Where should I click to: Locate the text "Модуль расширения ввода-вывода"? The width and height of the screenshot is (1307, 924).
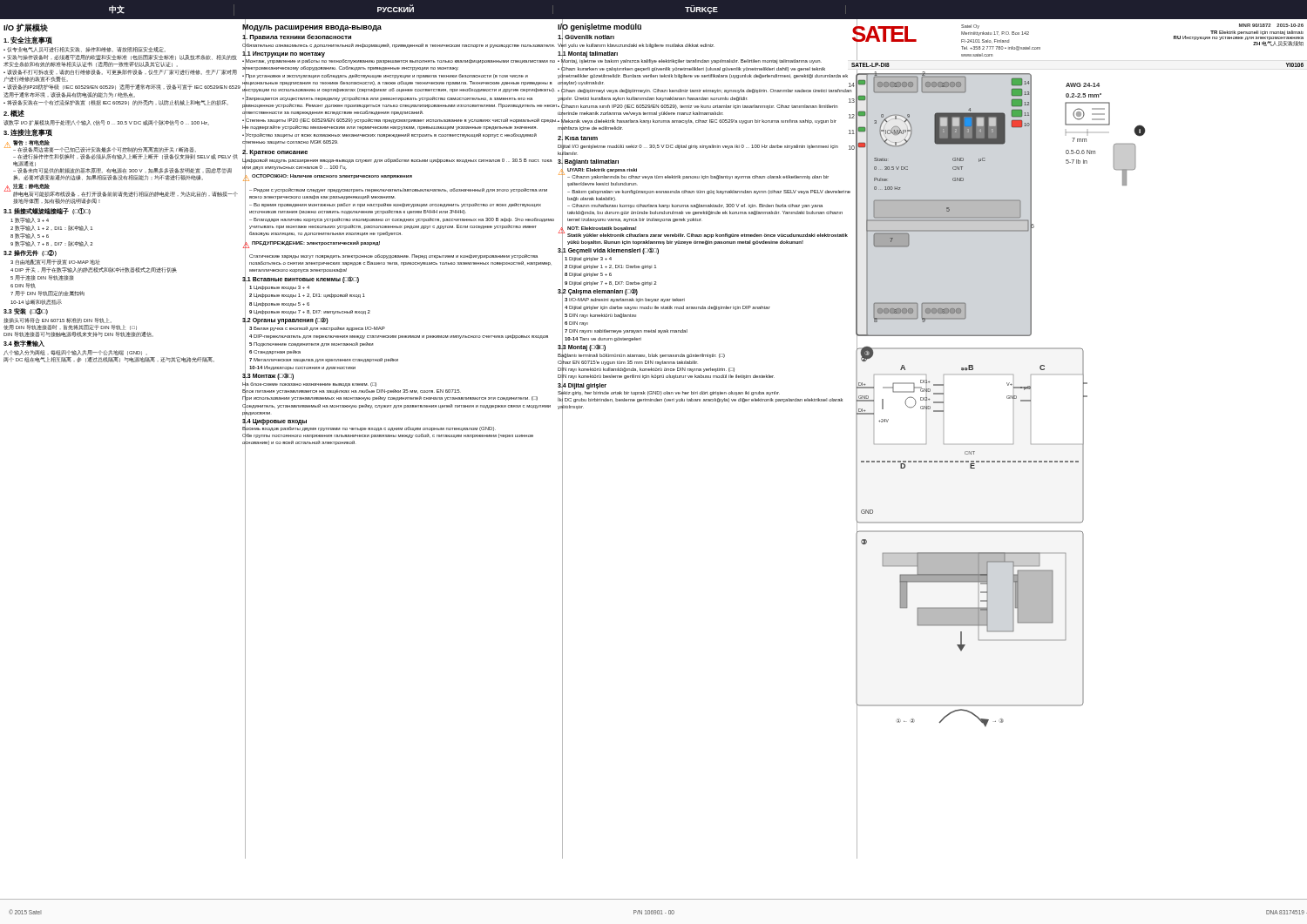[312, 27]
